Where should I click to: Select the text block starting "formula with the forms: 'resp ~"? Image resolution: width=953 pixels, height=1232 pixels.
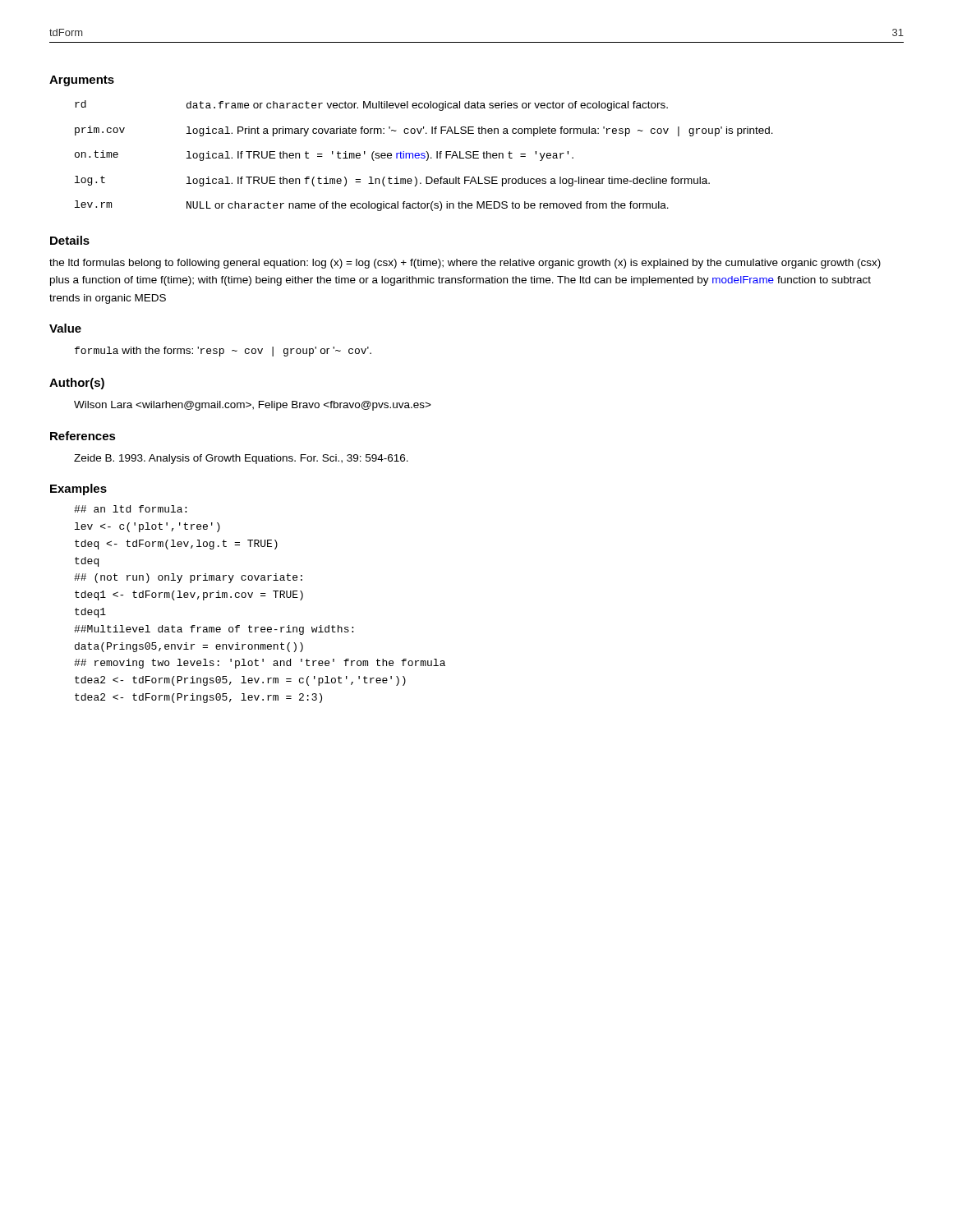pyautogui.click(x=223, y=351)
